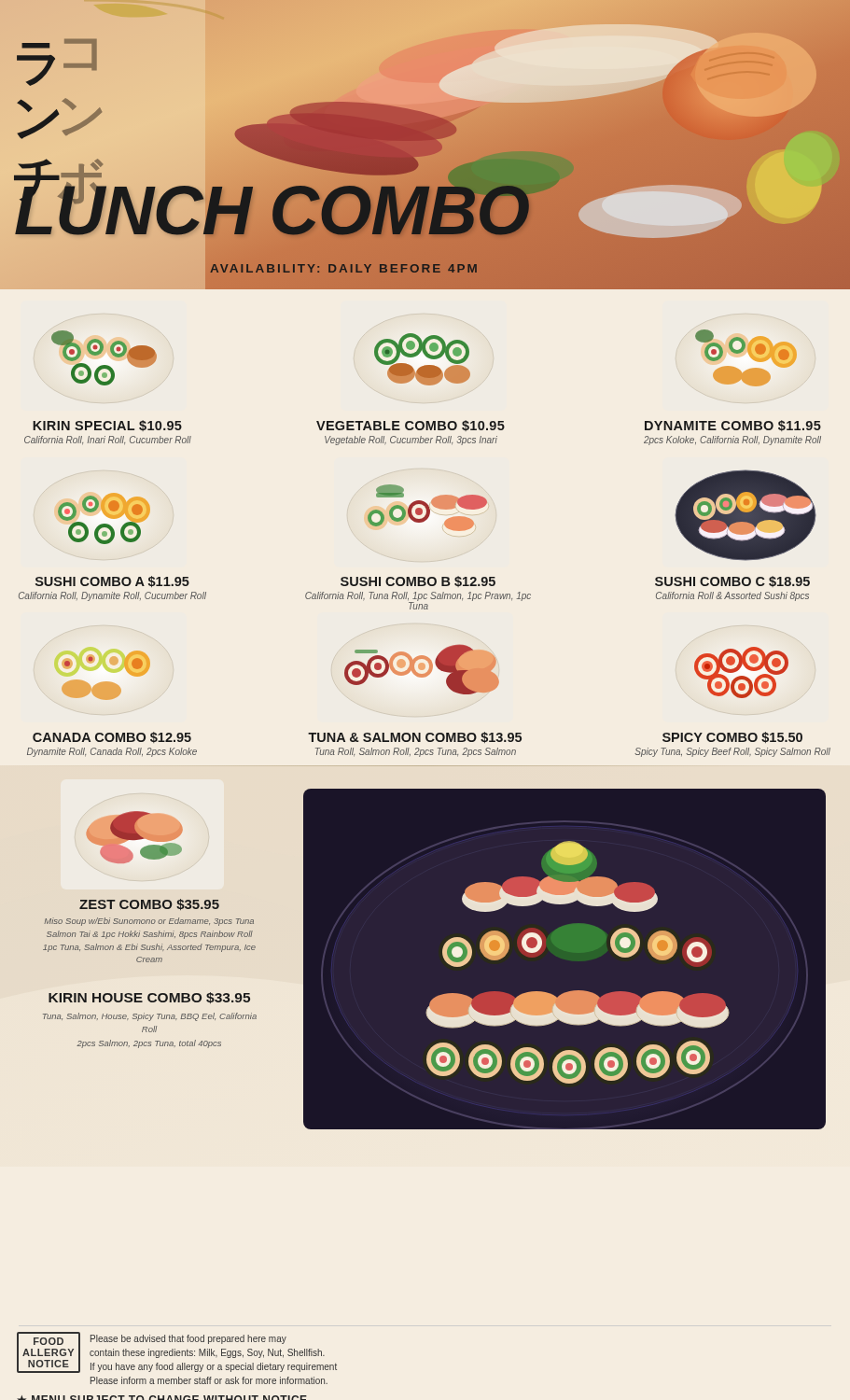Locate the block of text that opens with "TUNA & SALMON COMBO $13.95 Tuna Roll, Salmon"
The height and width of the screenshot is (1400, 850).
click(x=415, y=743)
